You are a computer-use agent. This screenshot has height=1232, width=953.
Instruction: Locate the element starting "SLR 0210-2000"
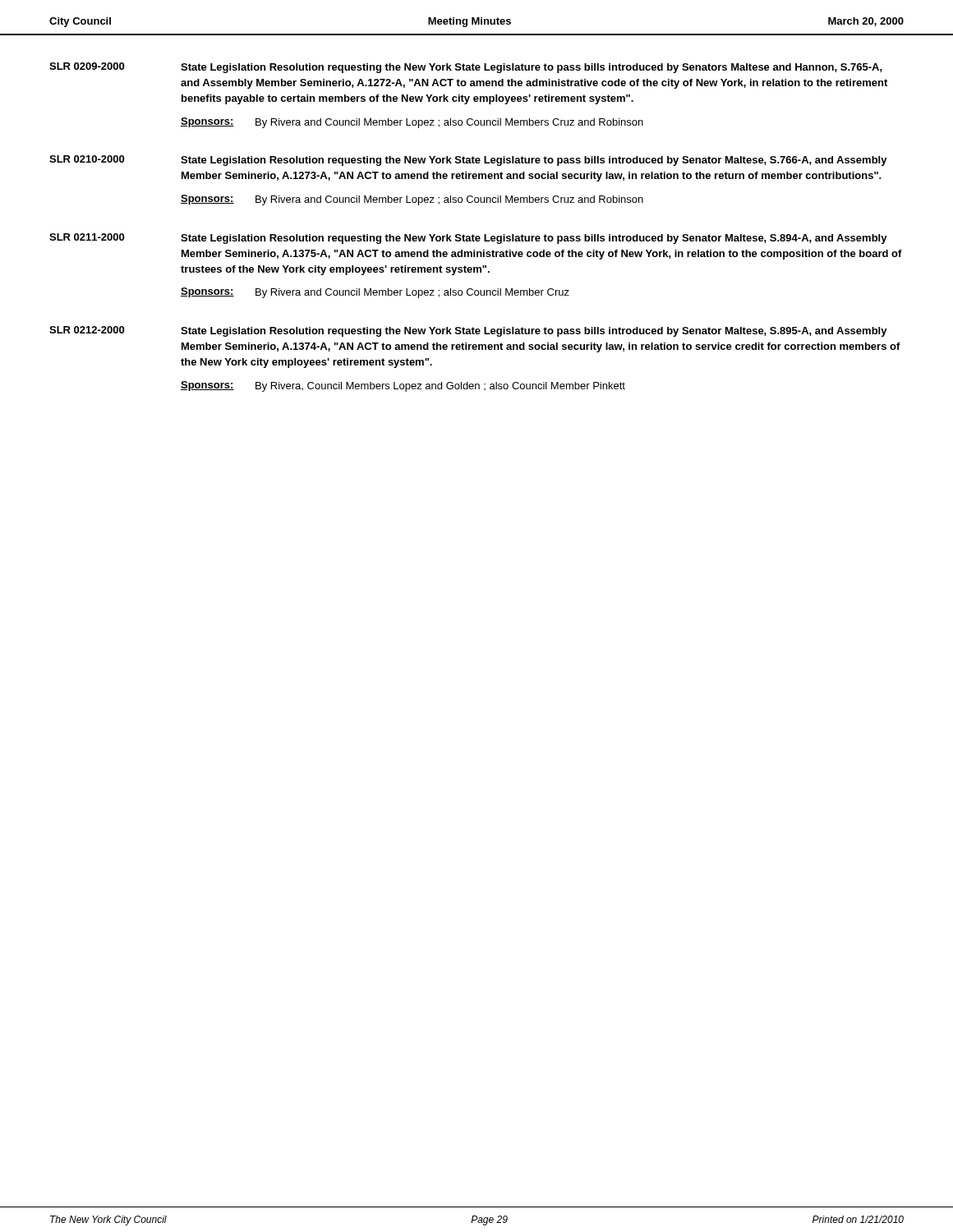87,159
